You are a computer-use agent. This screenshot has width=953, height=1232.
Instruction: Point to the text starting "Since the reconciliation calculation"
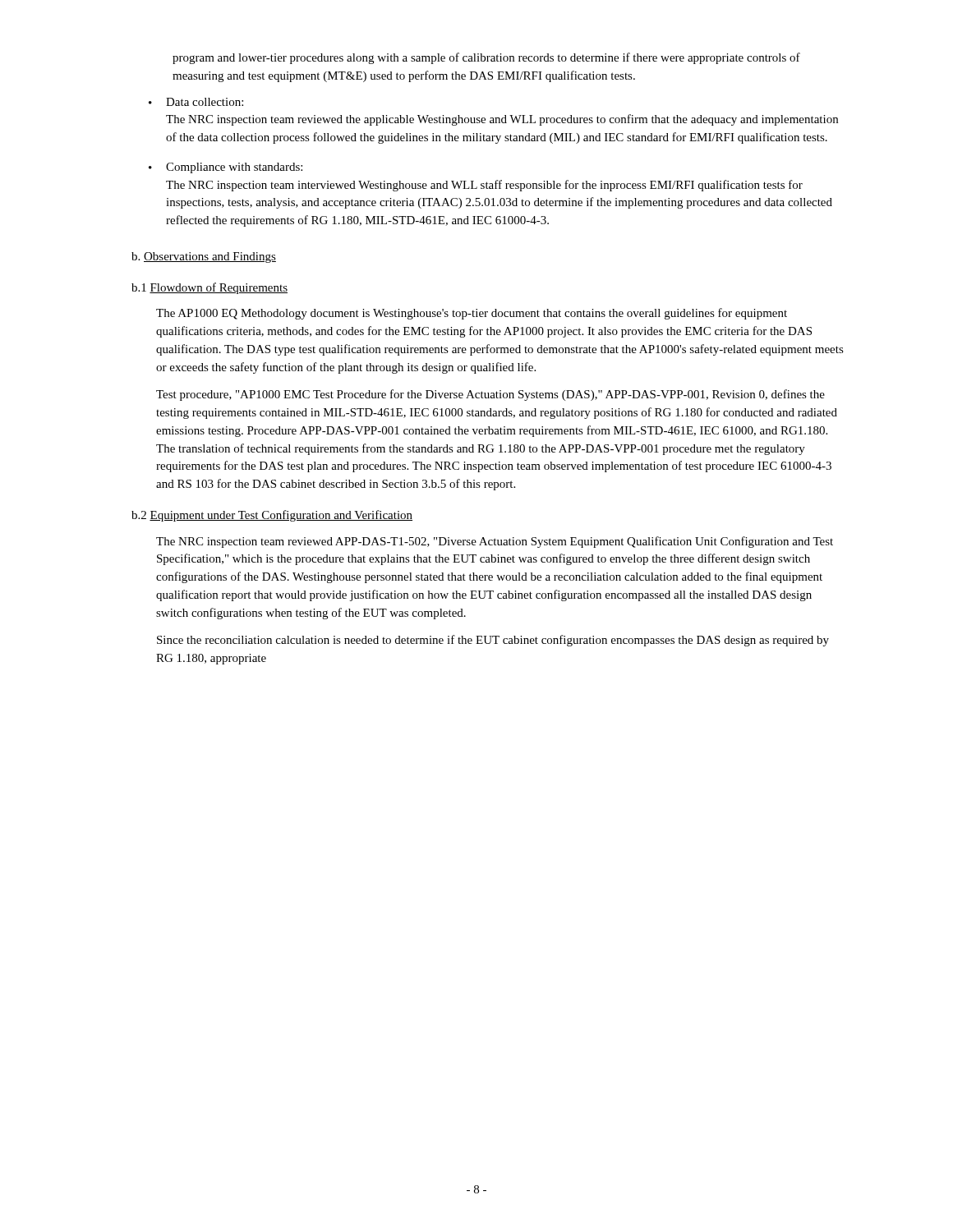tap(493, 649)
